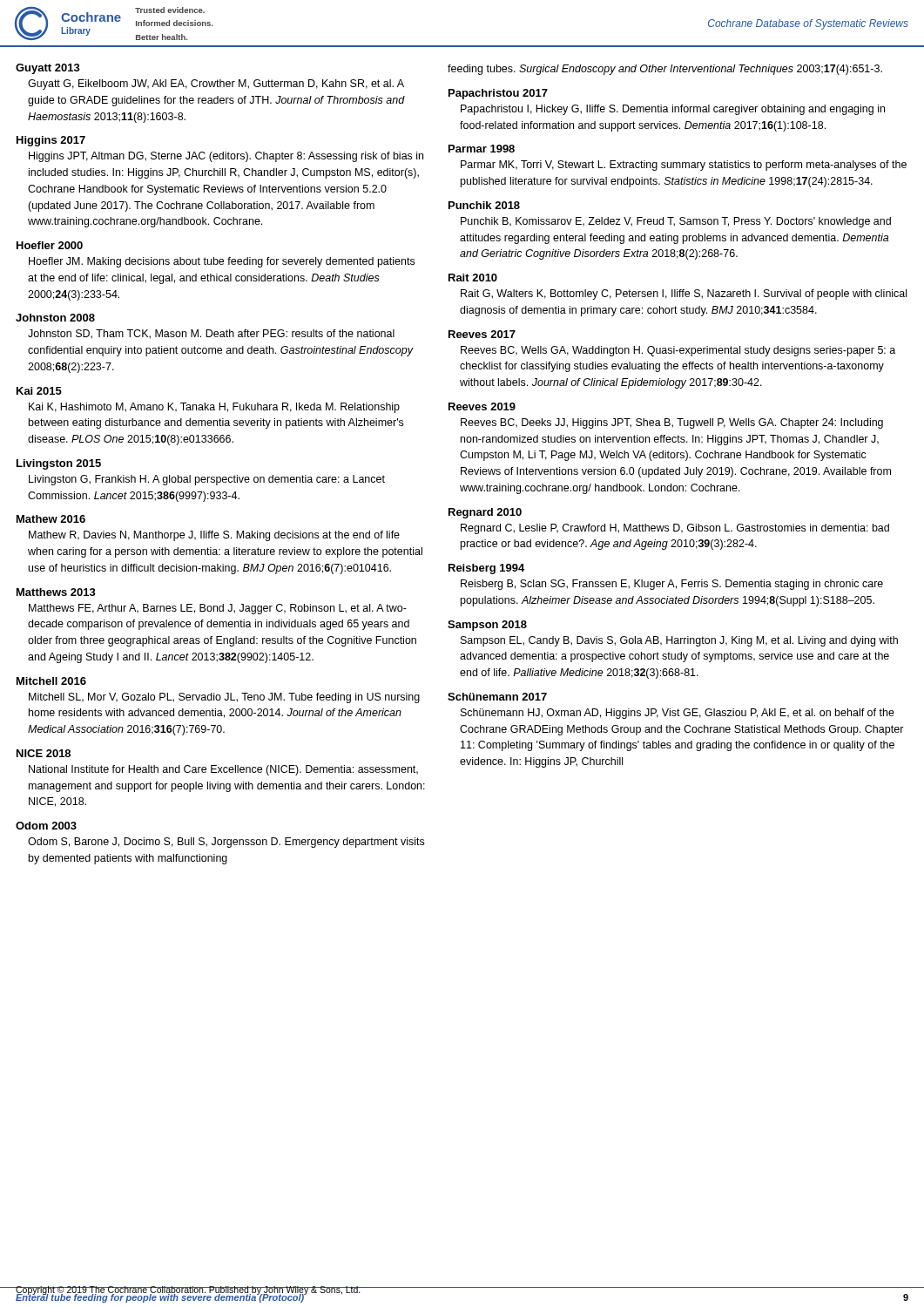Select the region starting "Regnard 2010"

click(485, 511)
